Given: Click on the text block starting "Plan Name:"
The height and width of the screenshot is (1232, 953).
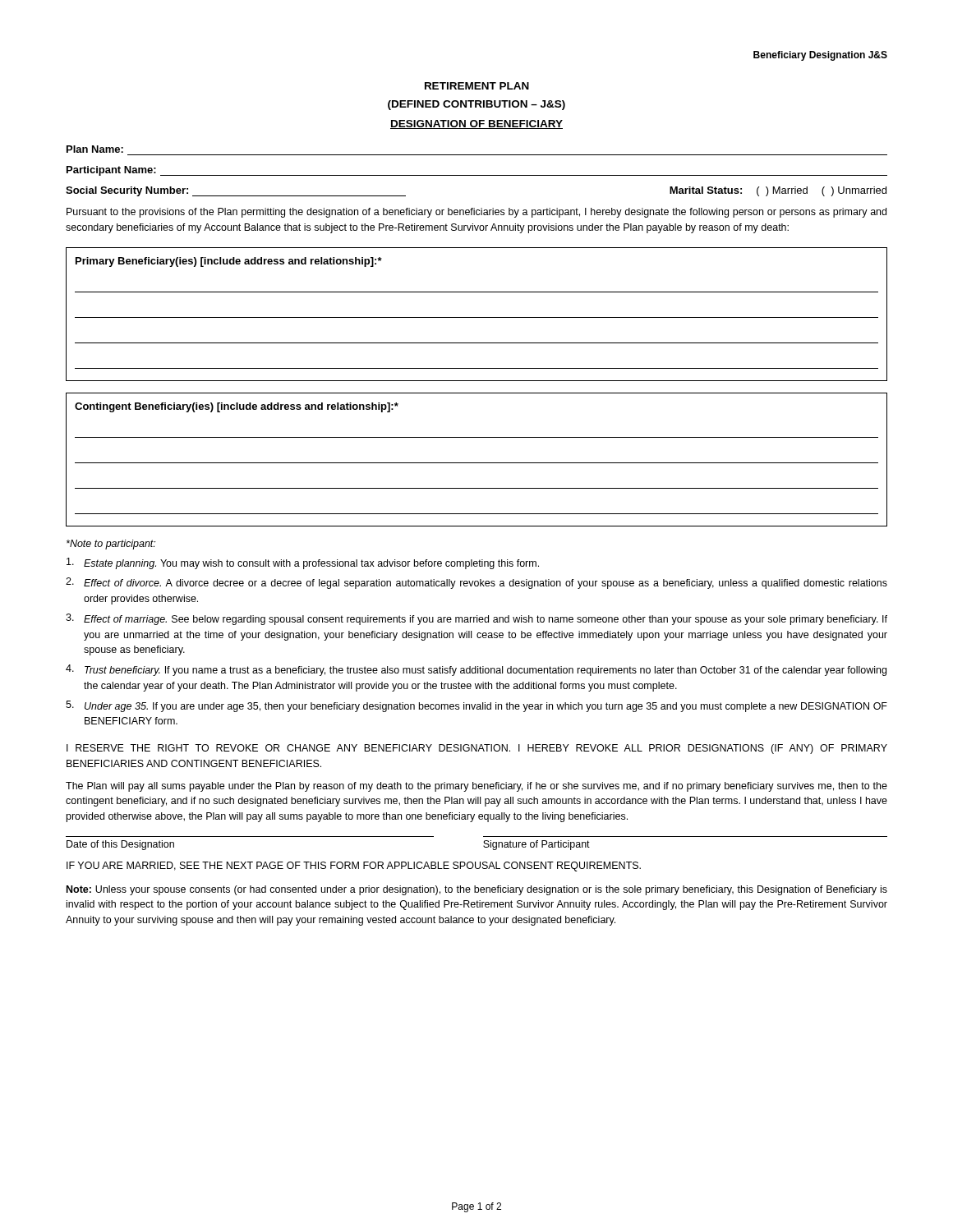Looking at the screenshot, I should point(476,149).
